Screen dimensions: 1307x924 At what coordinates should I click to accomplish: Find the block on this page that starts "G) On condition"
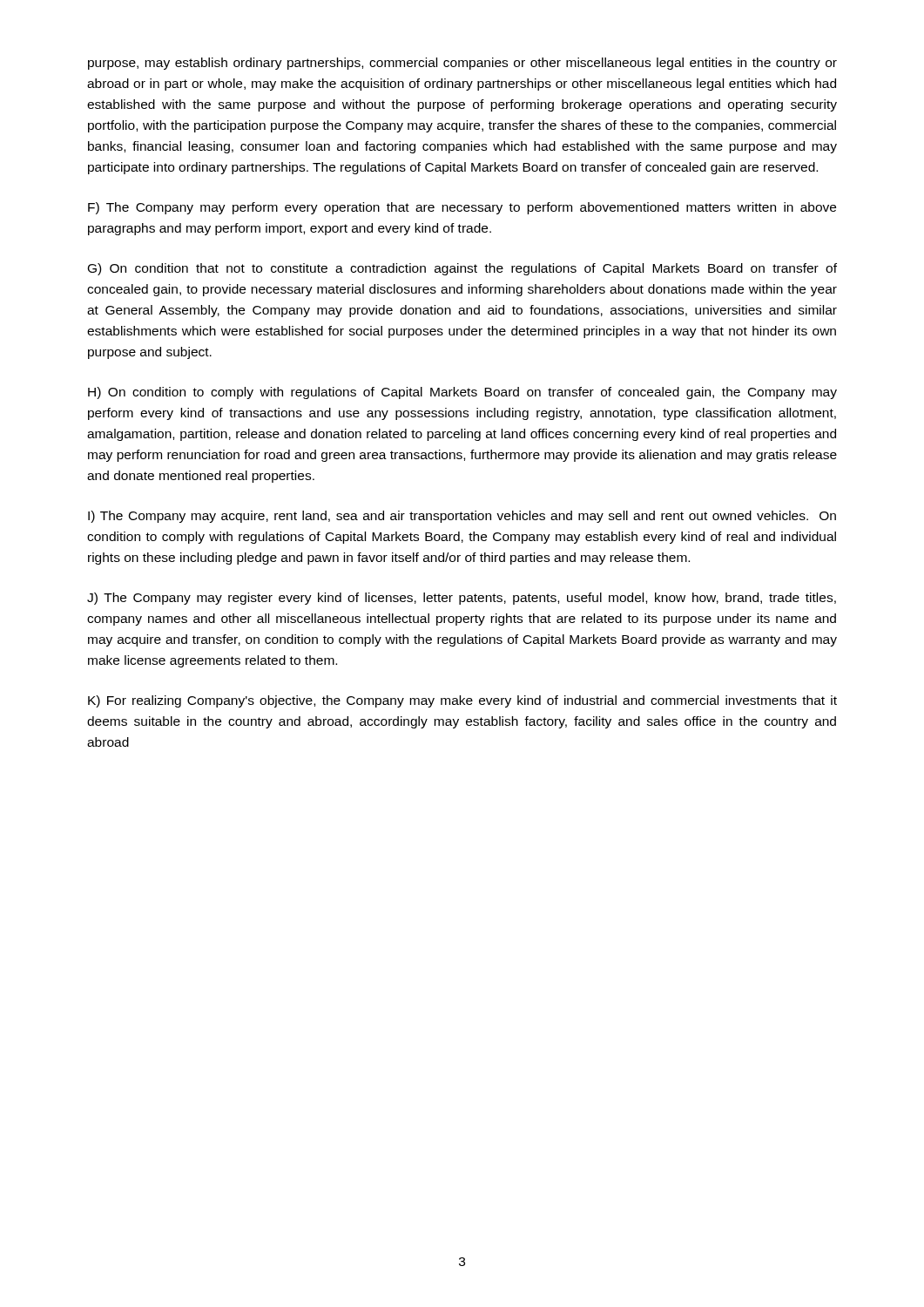[462, 310]
